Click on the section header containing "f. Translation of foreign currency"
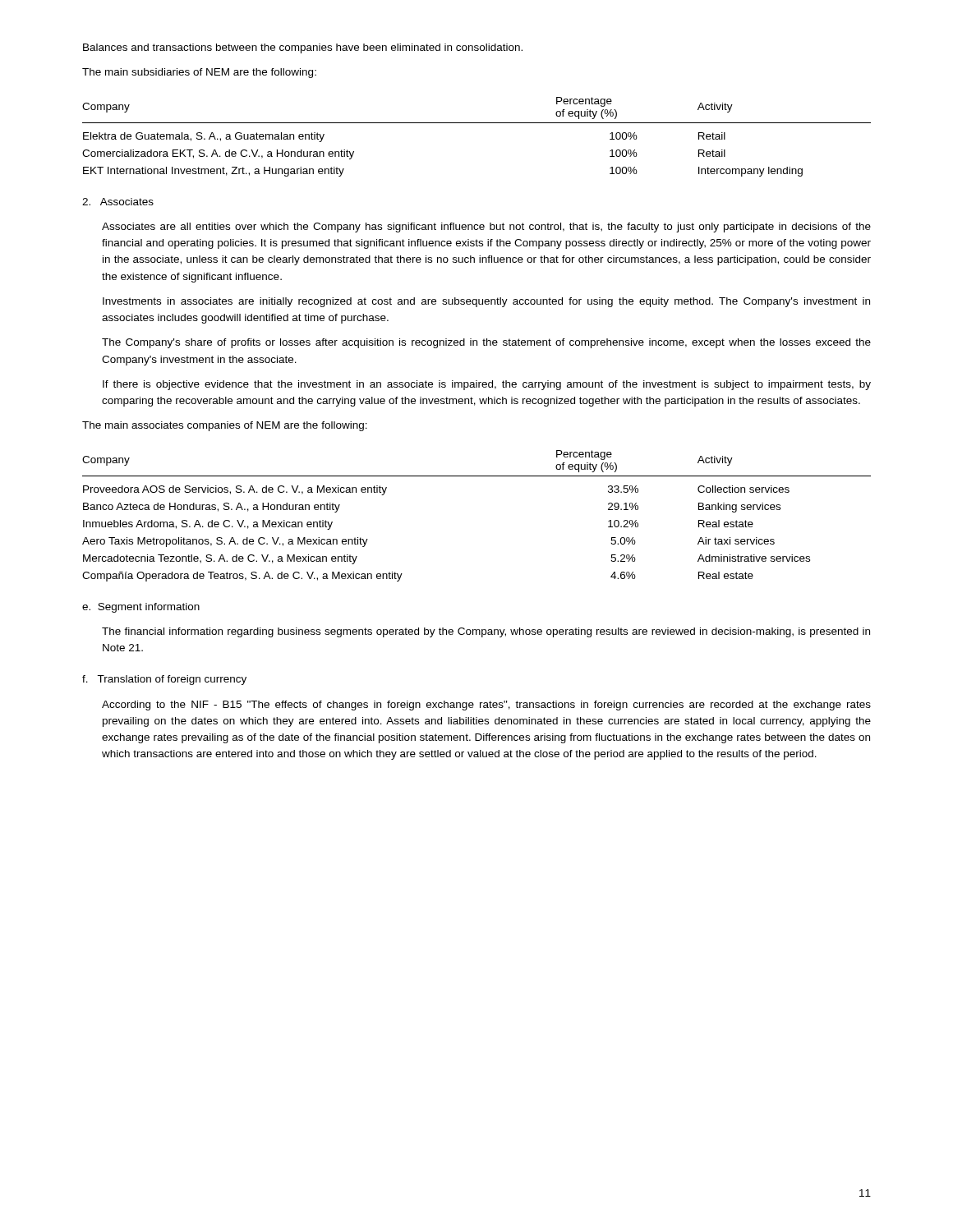The height and width of the screenshot is (1232, 953). 164,680
